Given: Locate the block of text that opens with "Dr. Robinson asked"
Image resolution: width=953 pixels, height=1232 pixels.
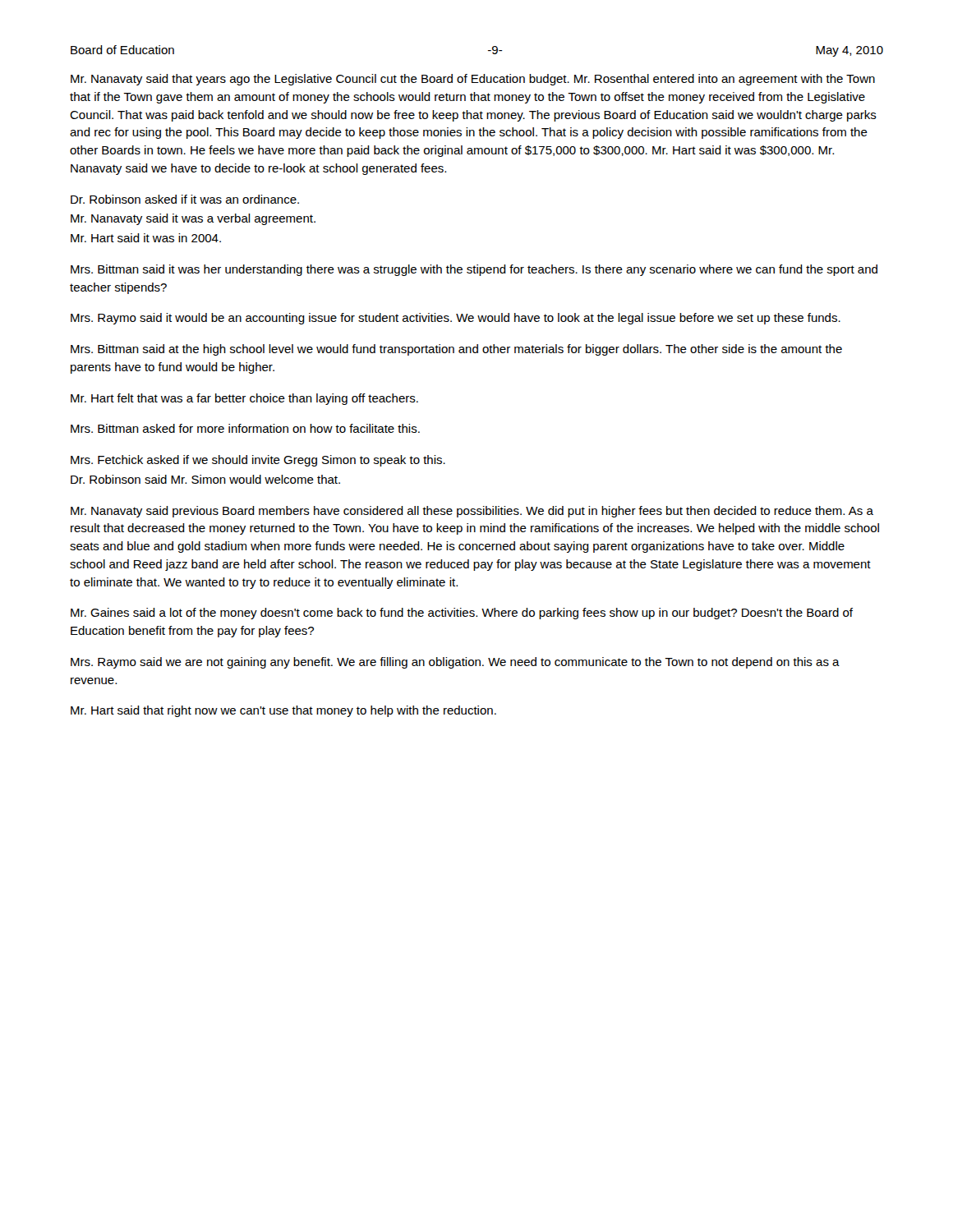Looking at the screenshot, I should coord(185,199).
